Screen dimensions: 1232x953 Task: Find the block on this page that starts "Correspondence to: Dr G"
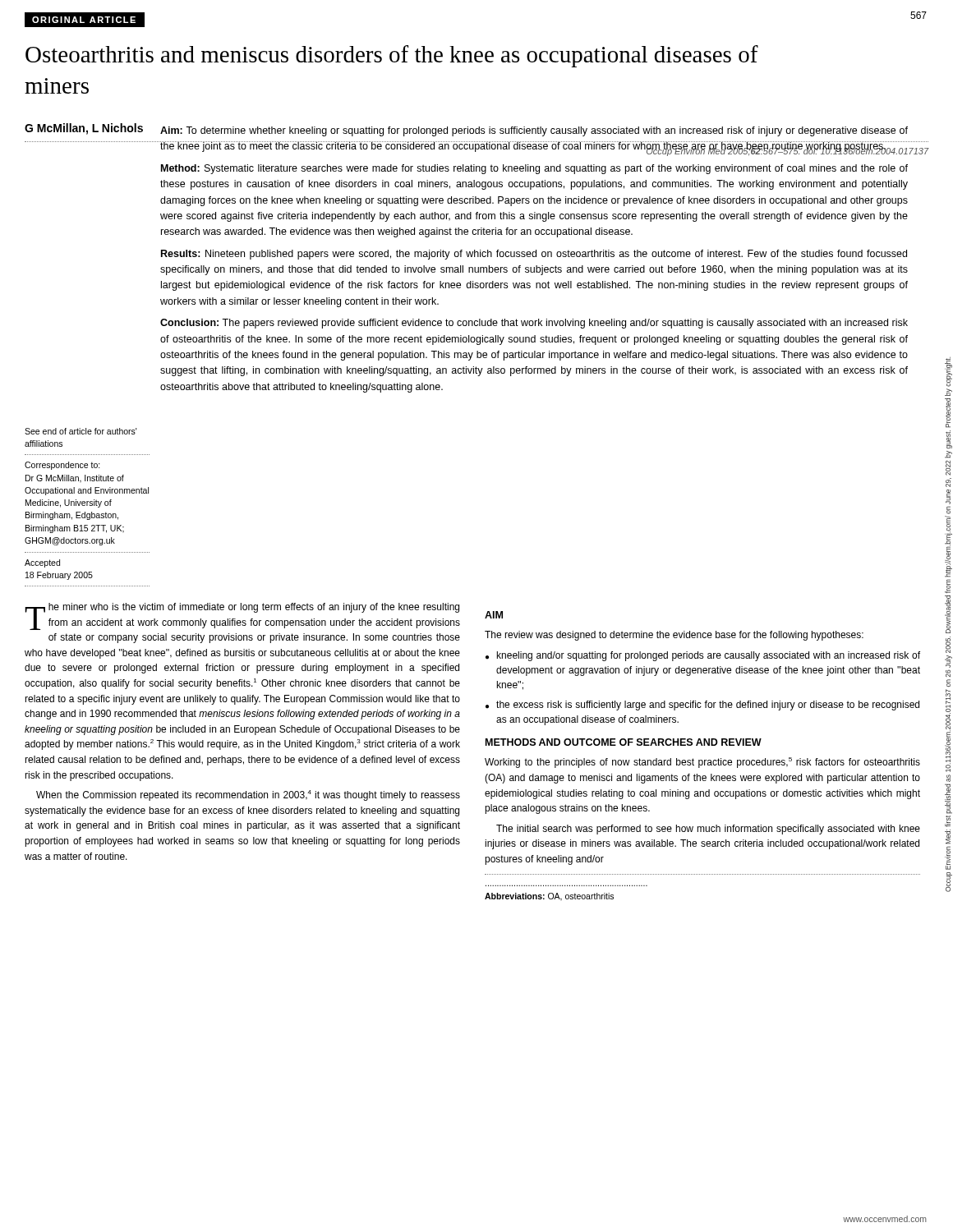click(x=87, y=503)
